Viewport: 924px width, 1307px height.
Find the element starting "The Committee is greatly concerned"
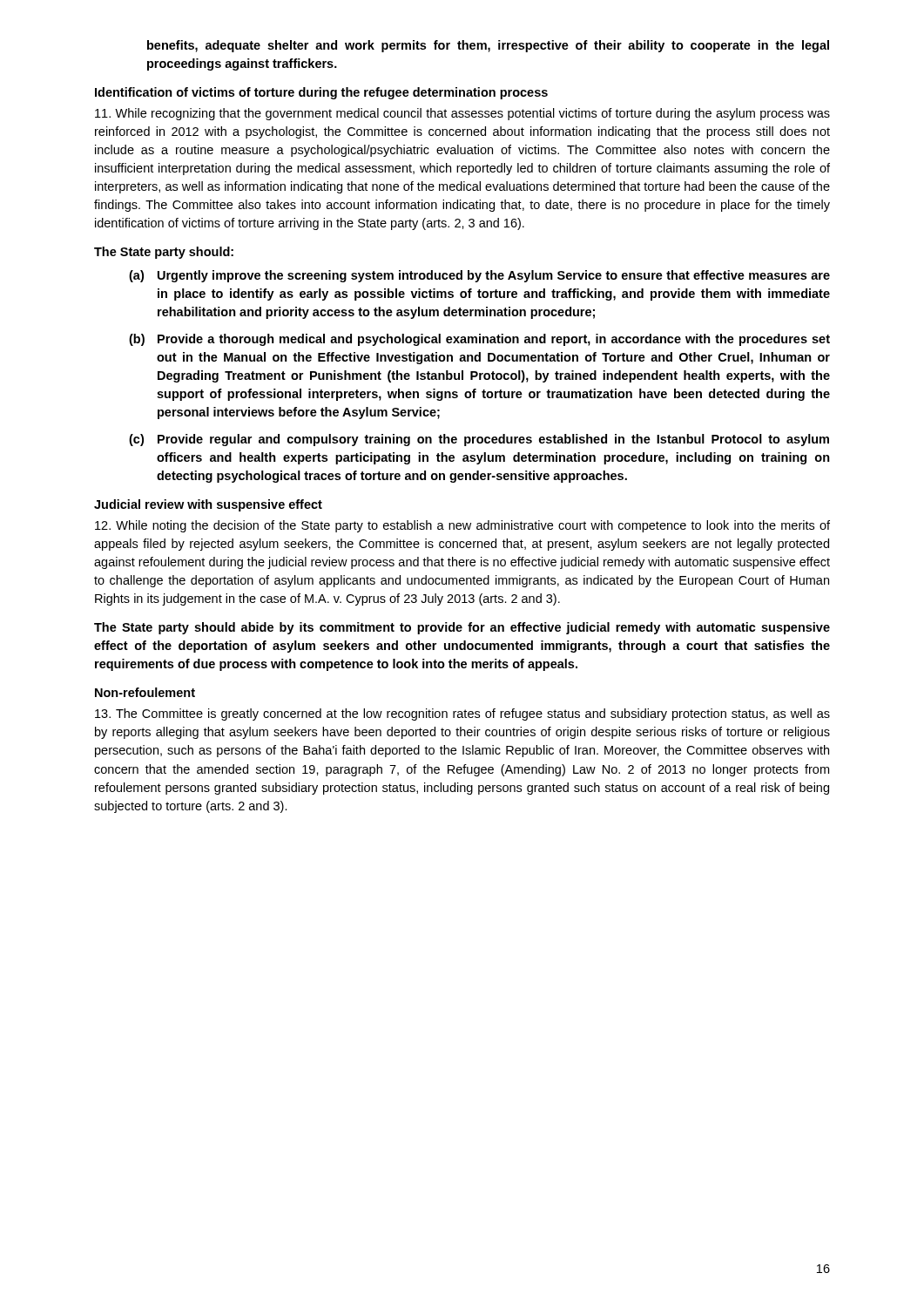point(462,760)
